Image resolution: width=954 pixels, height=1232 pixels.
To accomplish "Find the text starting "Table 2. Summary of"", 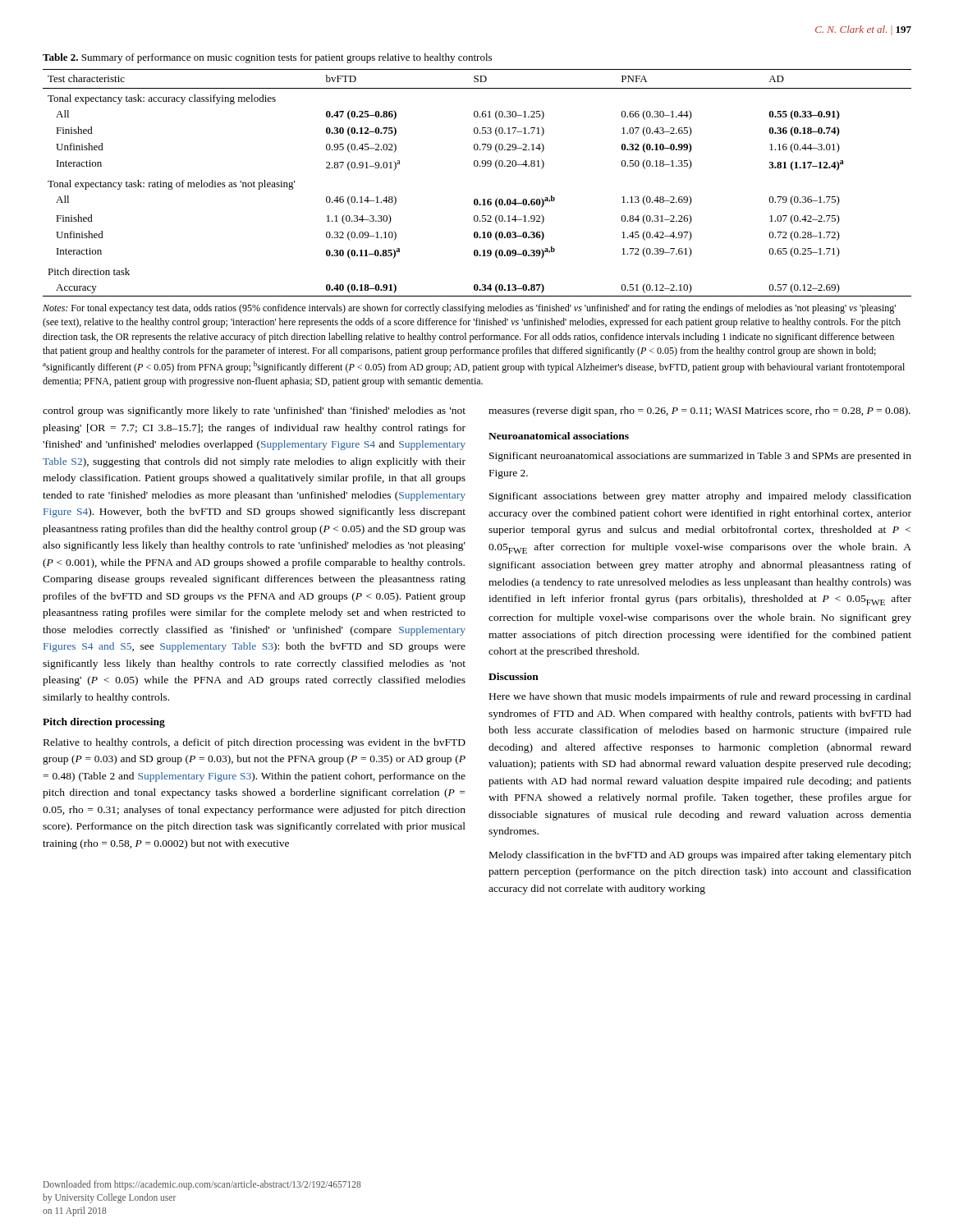I will click(268, 57).
